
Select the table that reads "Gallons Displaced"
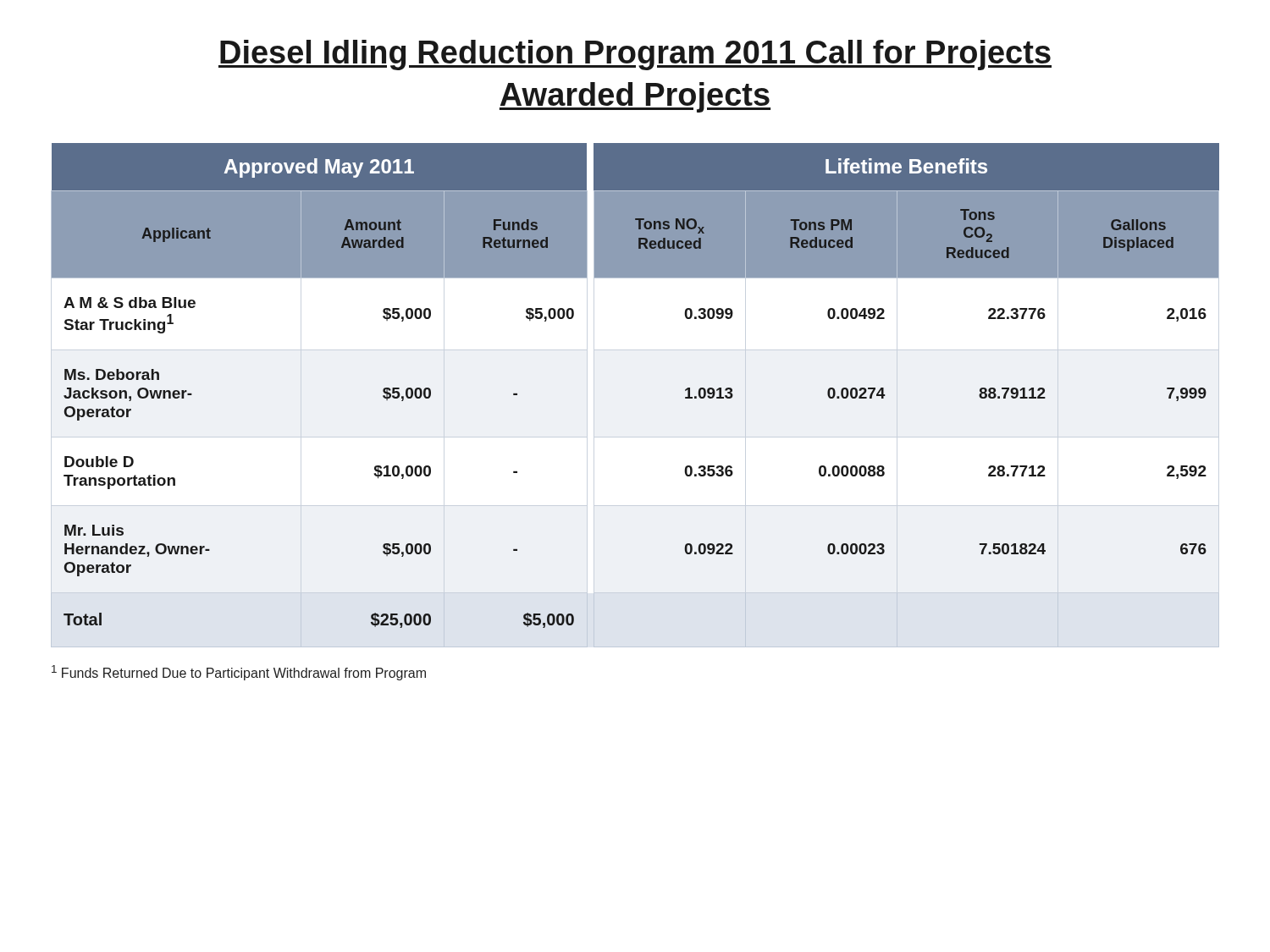click(635, 395)
